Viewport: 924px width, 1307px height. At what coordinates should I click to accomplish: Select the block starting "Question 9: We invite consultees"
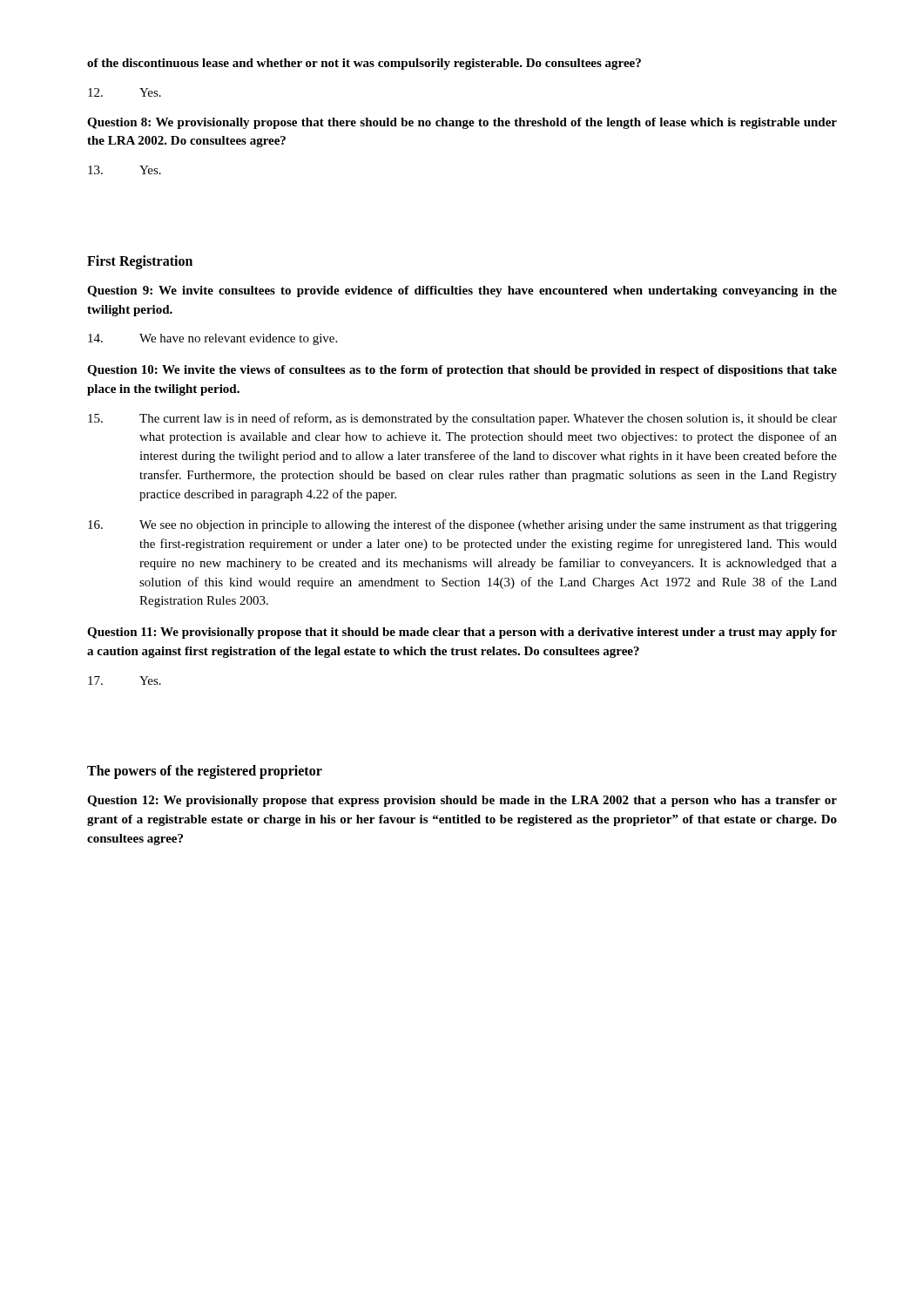coord(462,299)
